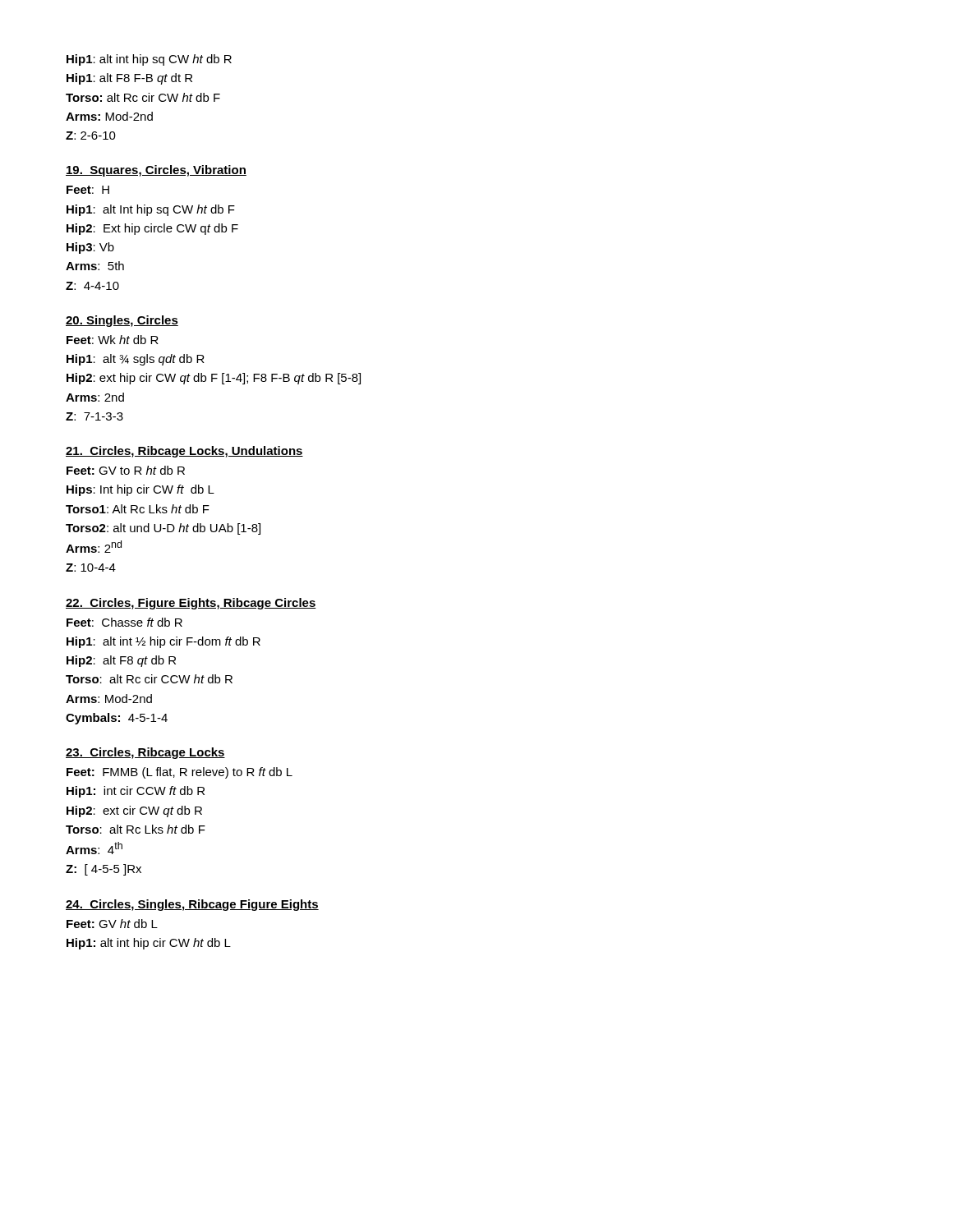Image resolution: width=953 pixels, height=1232 pixels.
Task: Find the block starting "Feet: GV ht db L Hip1: alt"
Action: click(x=112, y=924)
